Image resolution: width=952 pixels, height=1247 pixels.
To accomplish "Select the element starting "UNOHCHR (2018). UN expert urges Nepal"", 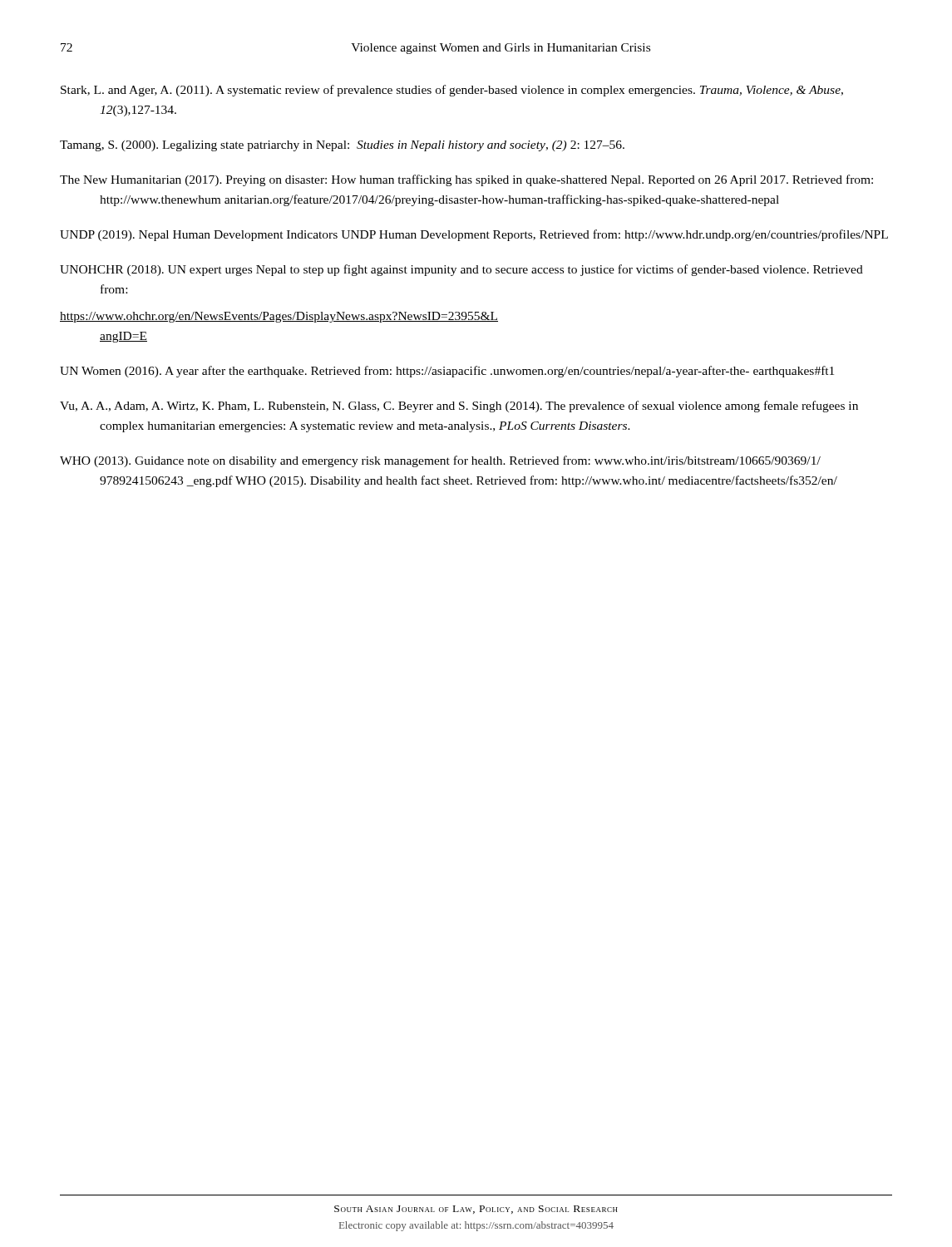I will coord(476,279).
